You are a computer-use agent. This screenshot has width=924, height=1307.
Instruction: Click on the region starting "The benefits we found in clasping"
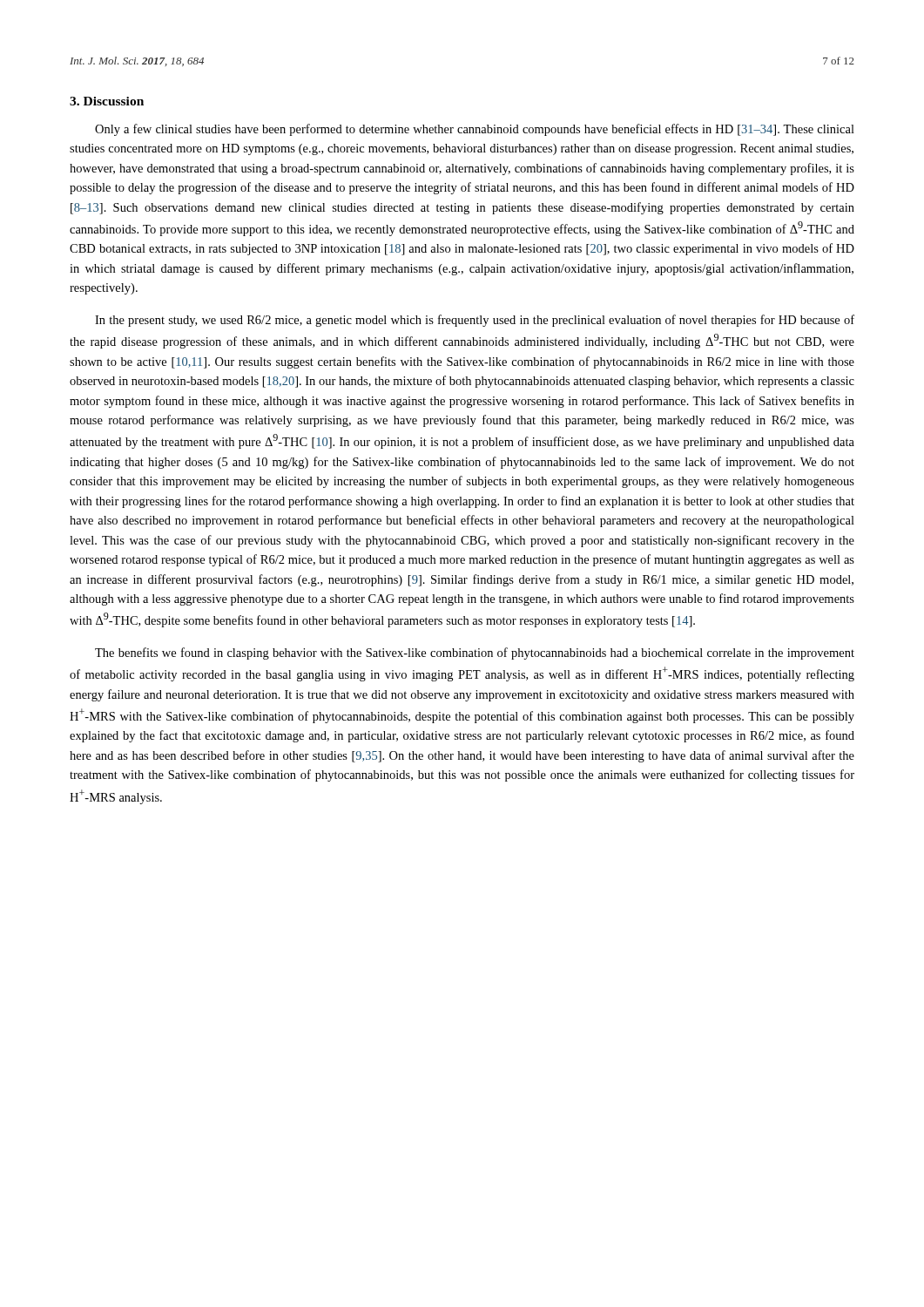pos(462,725)
